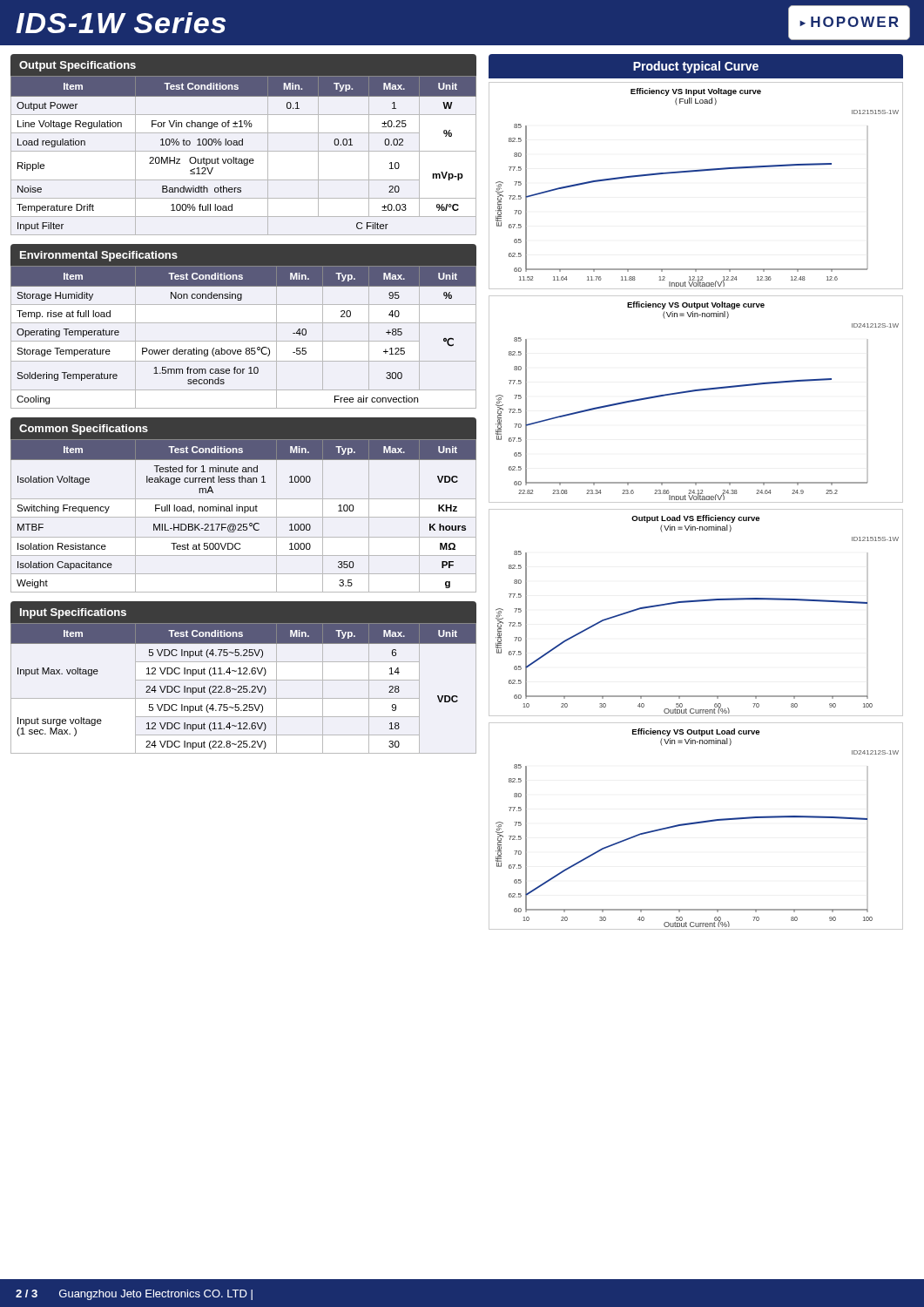
Task: Find the table that mentions "Switching Frequency"
Action: tap(243, 516)
